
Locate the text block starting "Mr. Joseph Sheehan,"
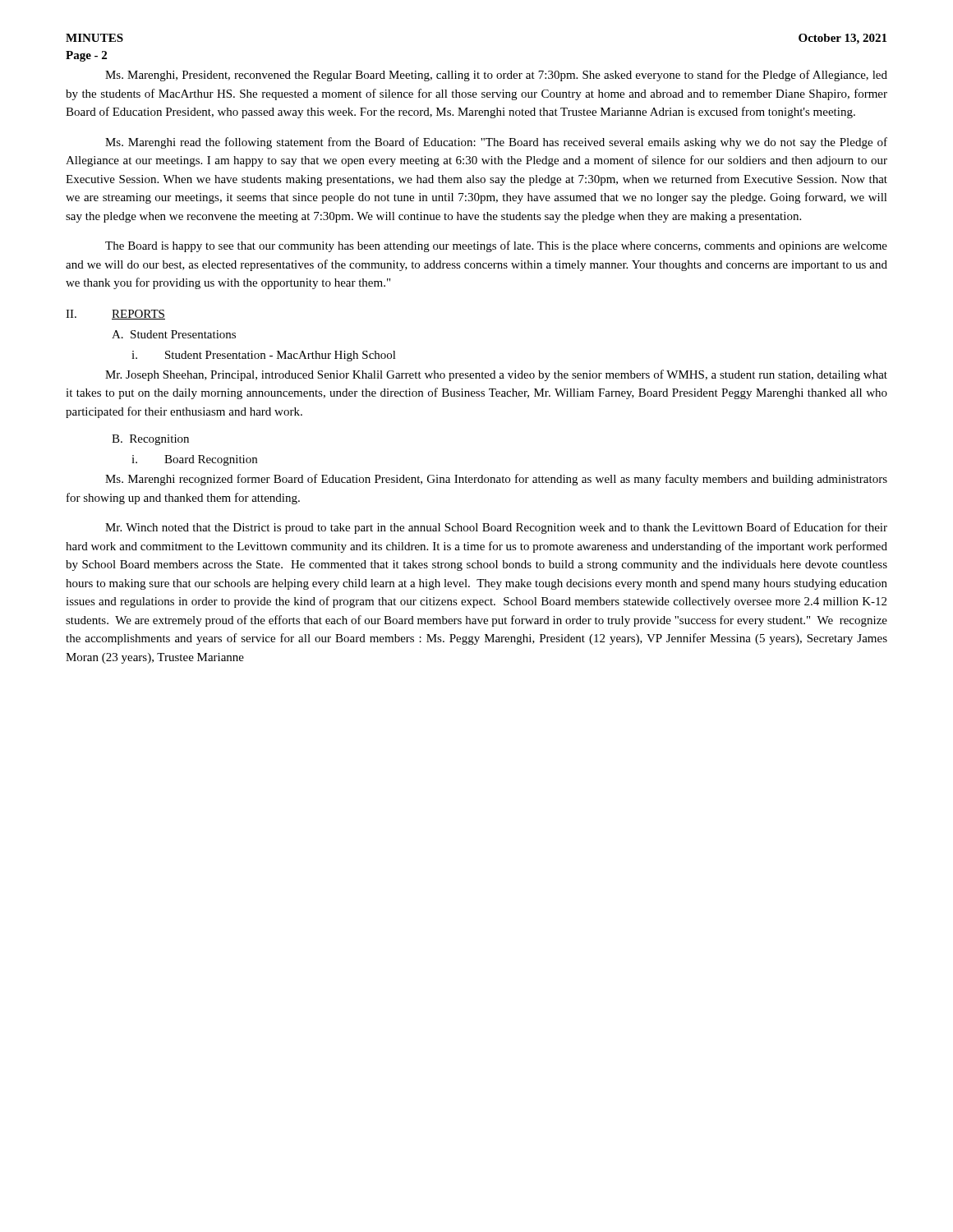[x=476, y=393]
